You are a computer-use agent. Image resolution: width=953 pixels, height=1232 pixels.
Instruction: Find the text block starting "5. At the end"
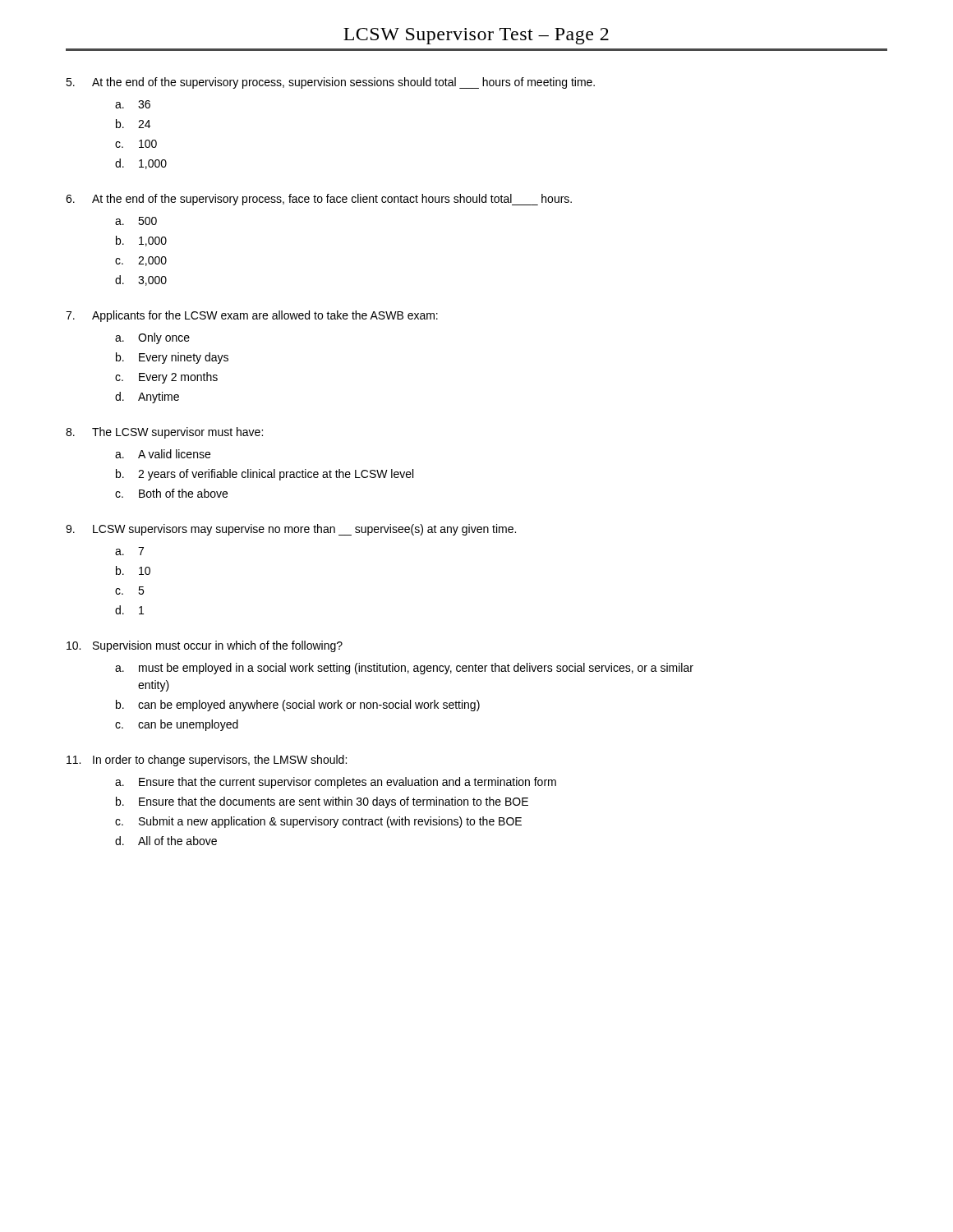pyautogui.click(x=330, y=83)
